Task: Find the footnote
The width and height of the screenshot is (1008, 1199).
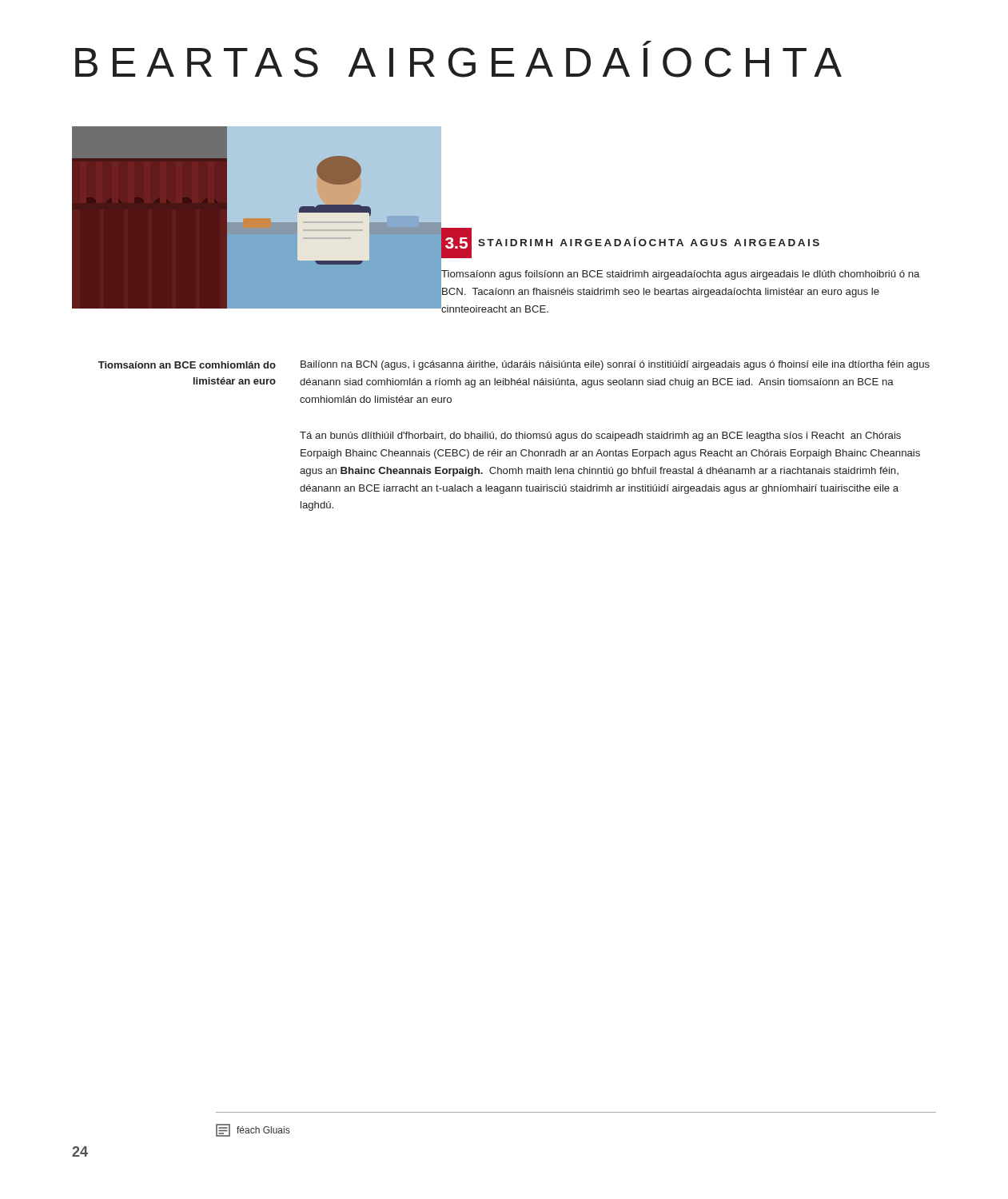Action: tap(253, 1130)
